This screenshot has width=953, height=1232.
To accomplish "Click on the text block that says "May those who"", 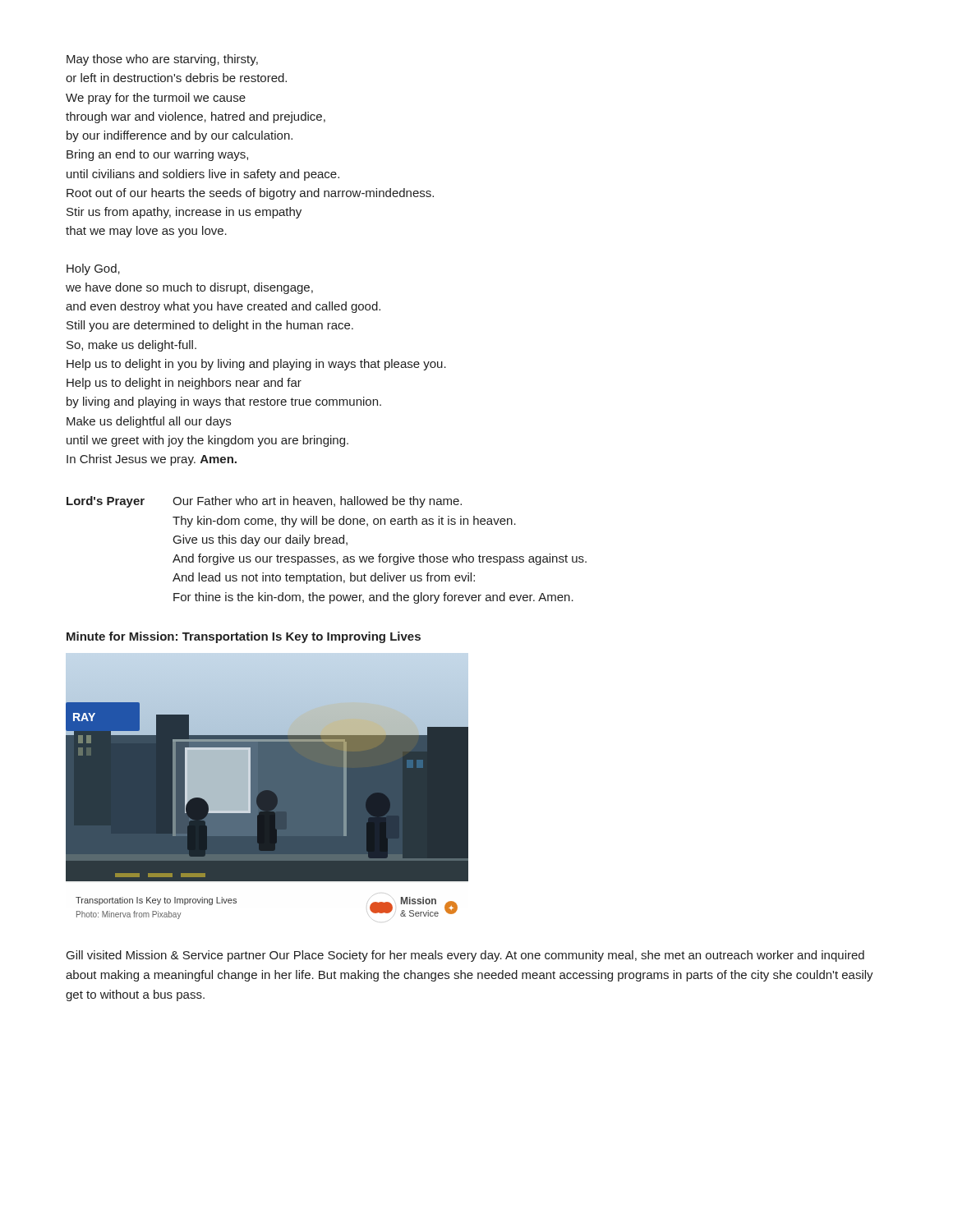I will (x=162, y=60).
